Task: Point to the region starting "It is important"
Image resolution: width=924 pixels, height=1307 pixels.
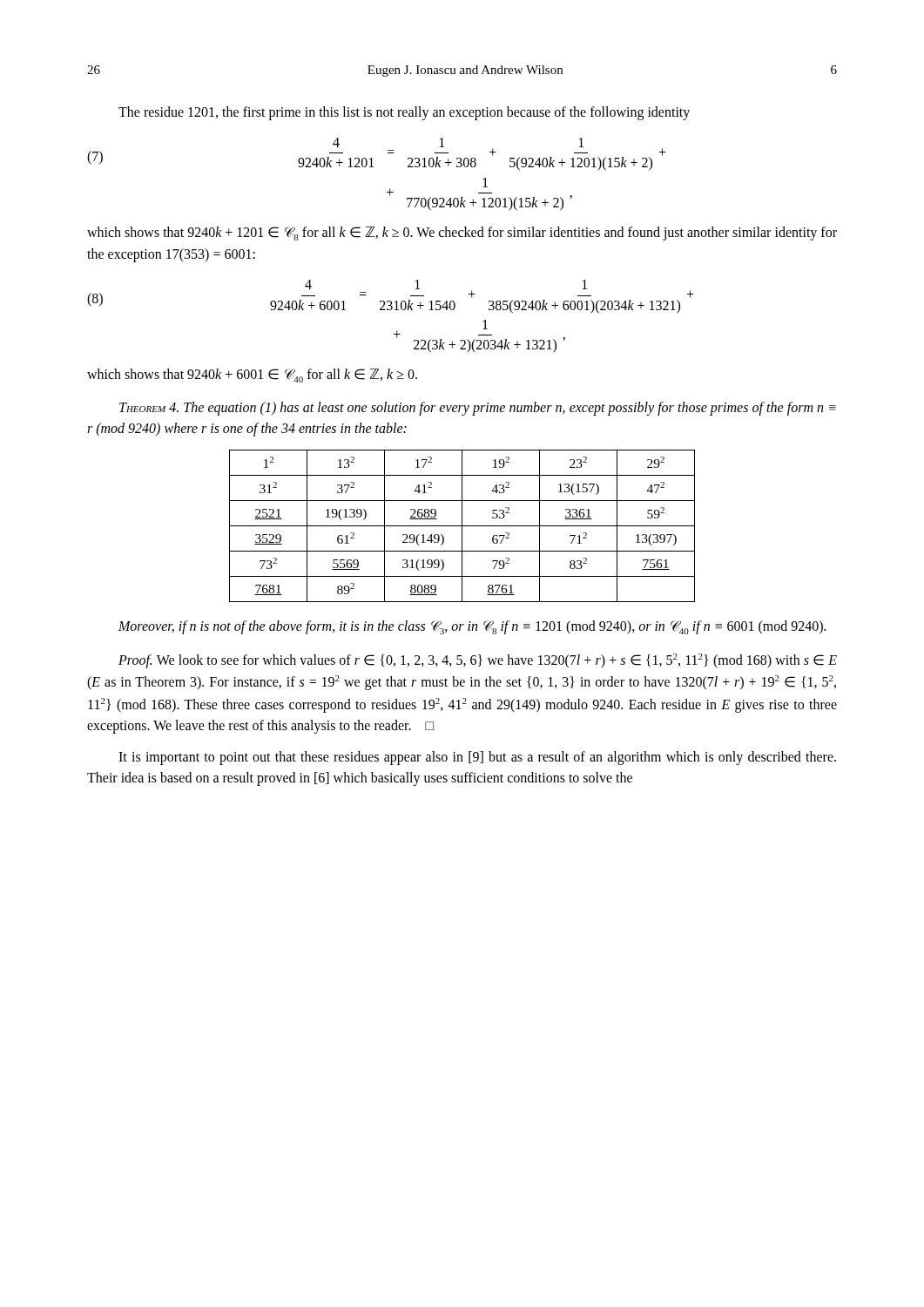Action: pyautogui.click(x=462, y=768)
